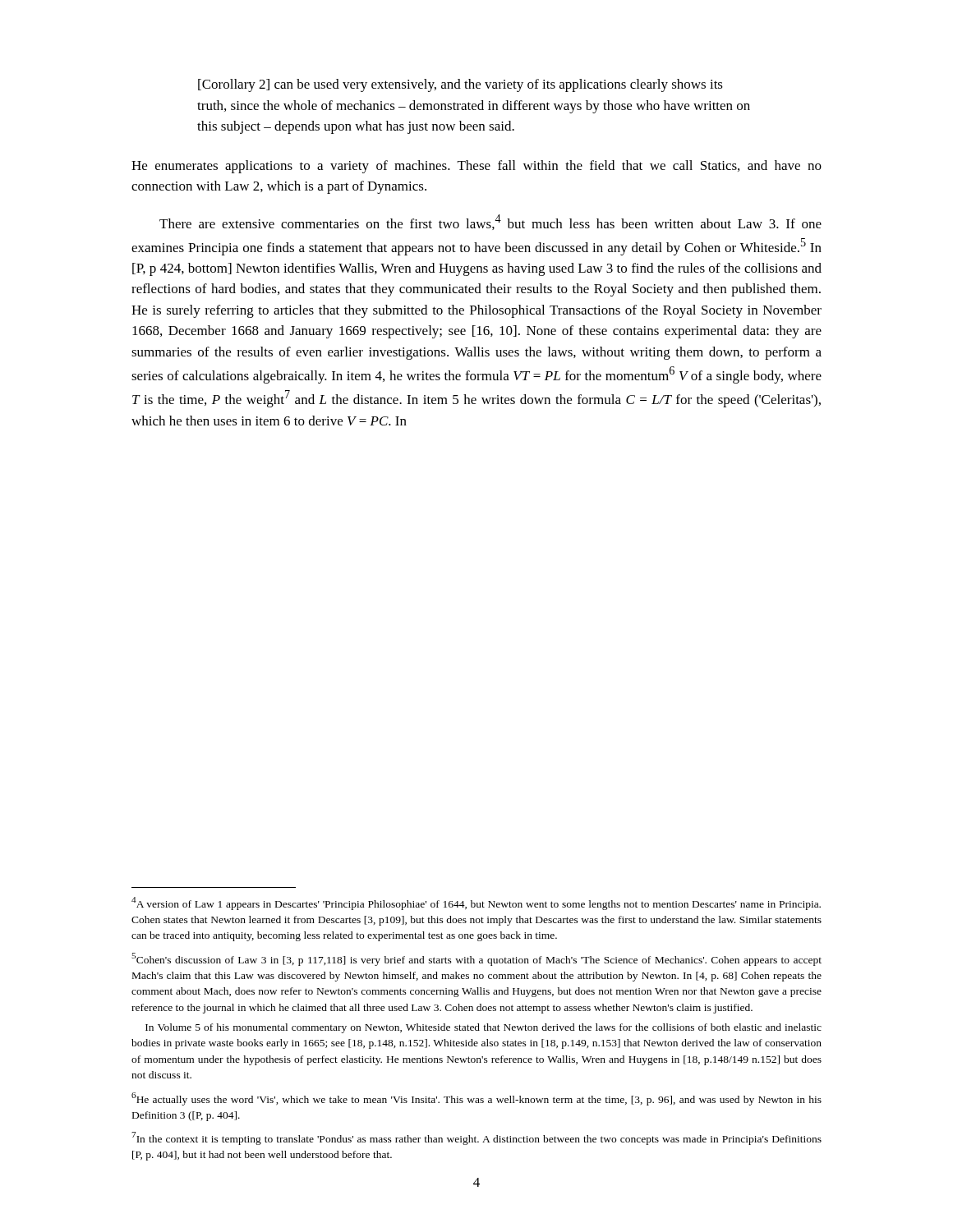Select the element starting "7In the context it"
The height and width of the screenshot is (1232, 953).
pos(476,1145)
